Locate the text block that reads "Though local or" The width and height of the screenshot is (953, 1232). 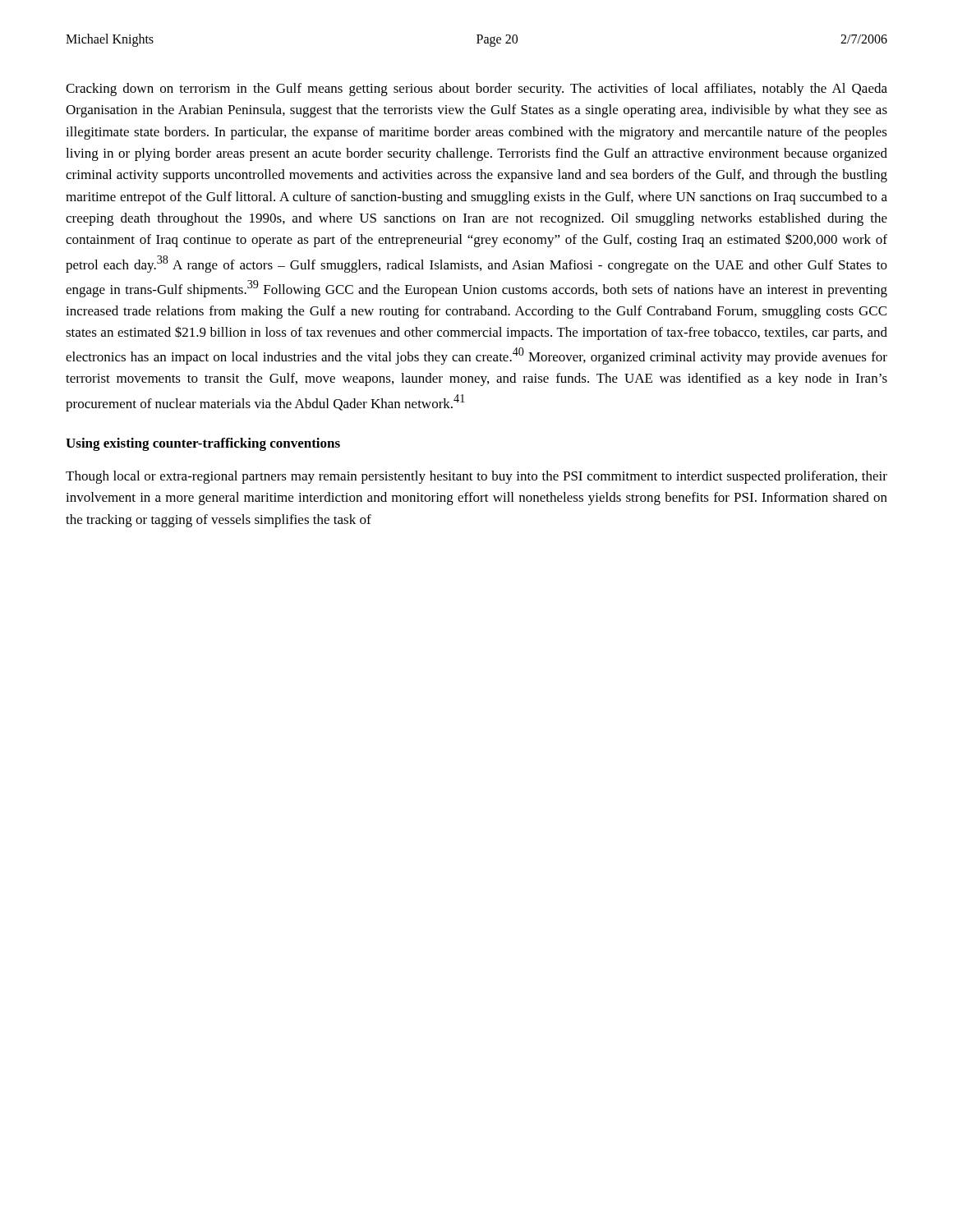(x=476, y=498)
